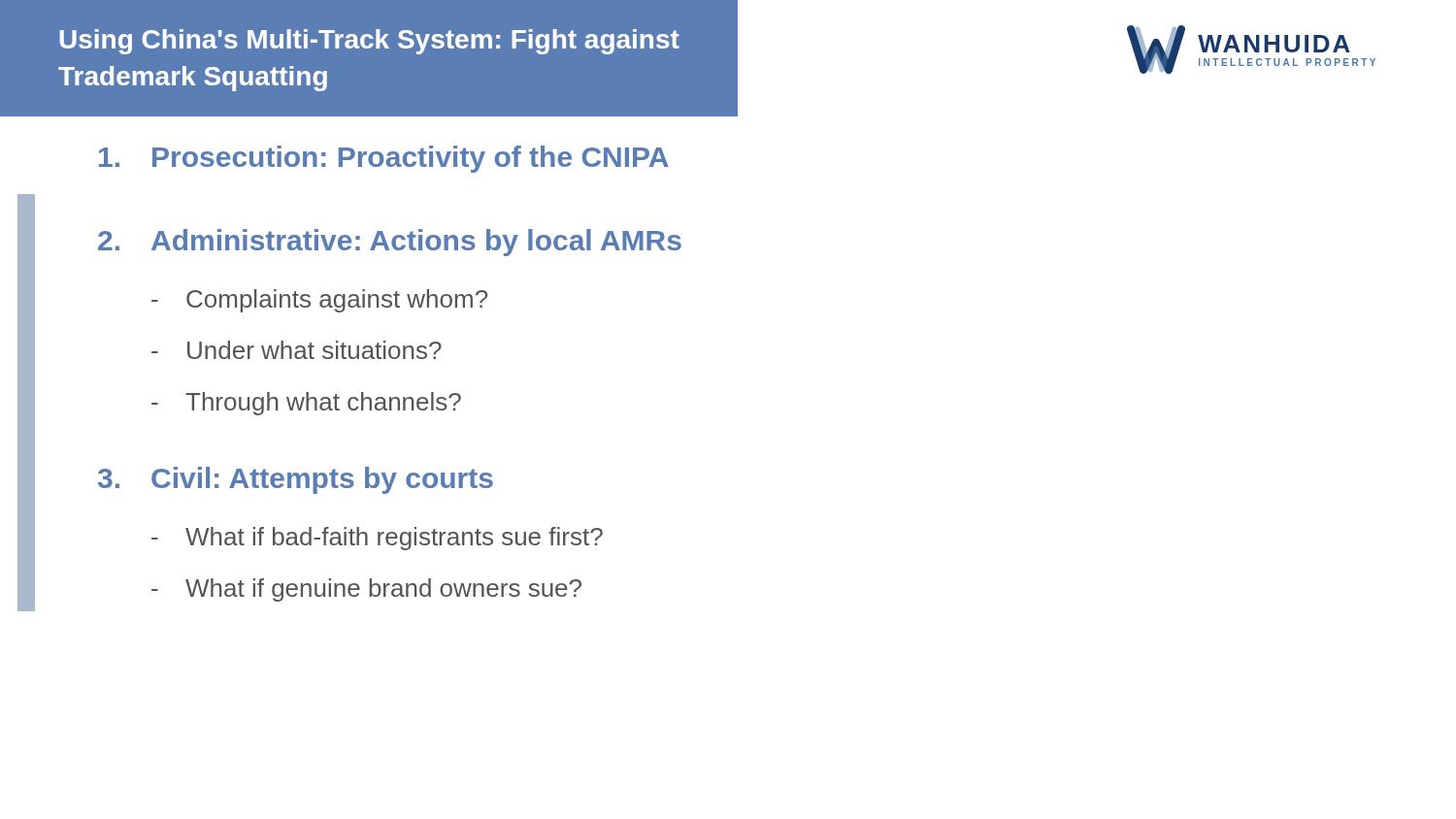Locate the region starting "- Under what situations?"
The image size is (1456, 819).
click(x=296, y=351)
